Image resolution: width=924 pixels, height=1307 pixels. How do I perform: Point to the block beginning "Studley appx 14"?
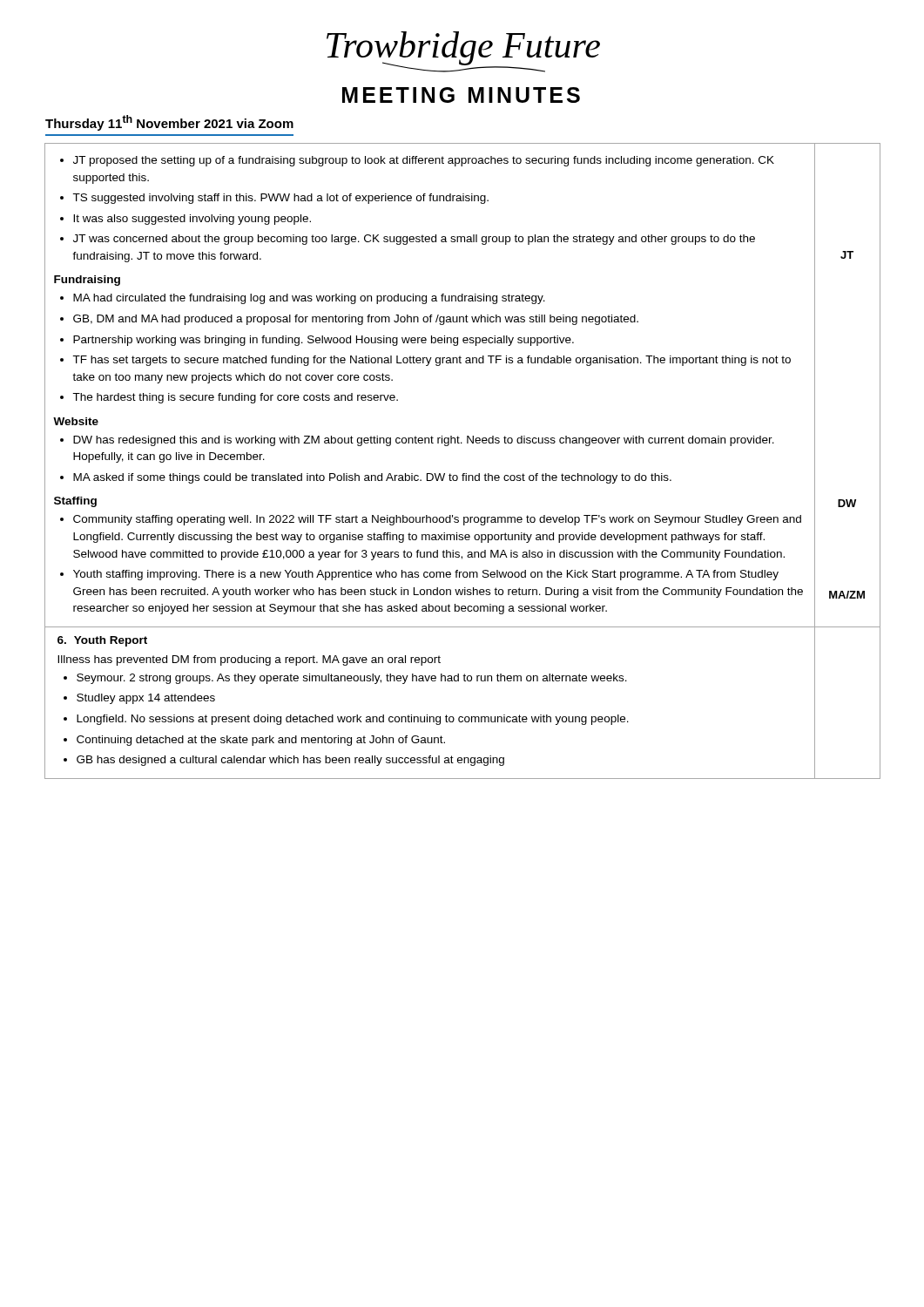click(x=146, y=698)
